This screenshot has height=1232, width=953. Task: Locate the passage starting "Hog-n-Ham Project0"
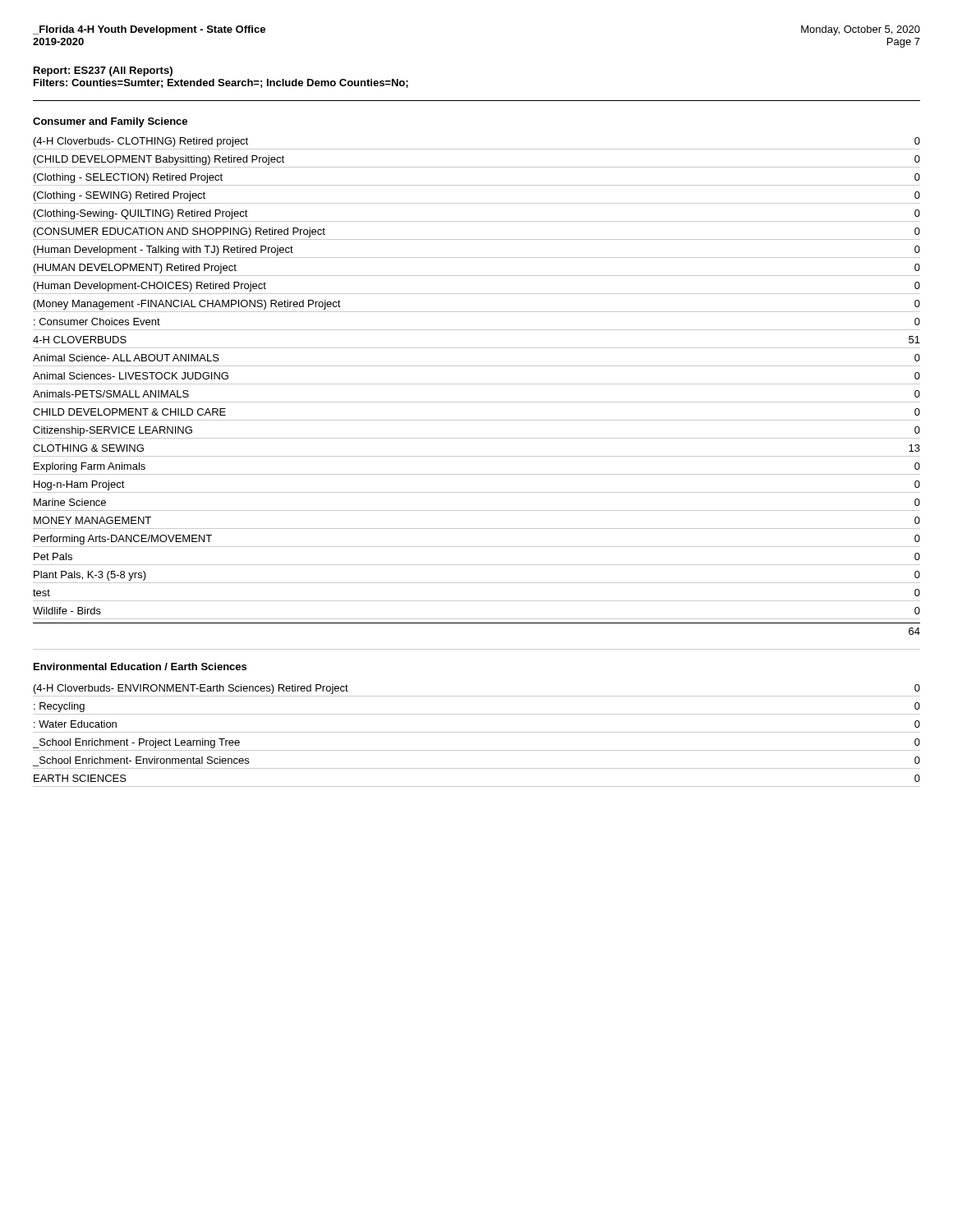coord(476,484)
